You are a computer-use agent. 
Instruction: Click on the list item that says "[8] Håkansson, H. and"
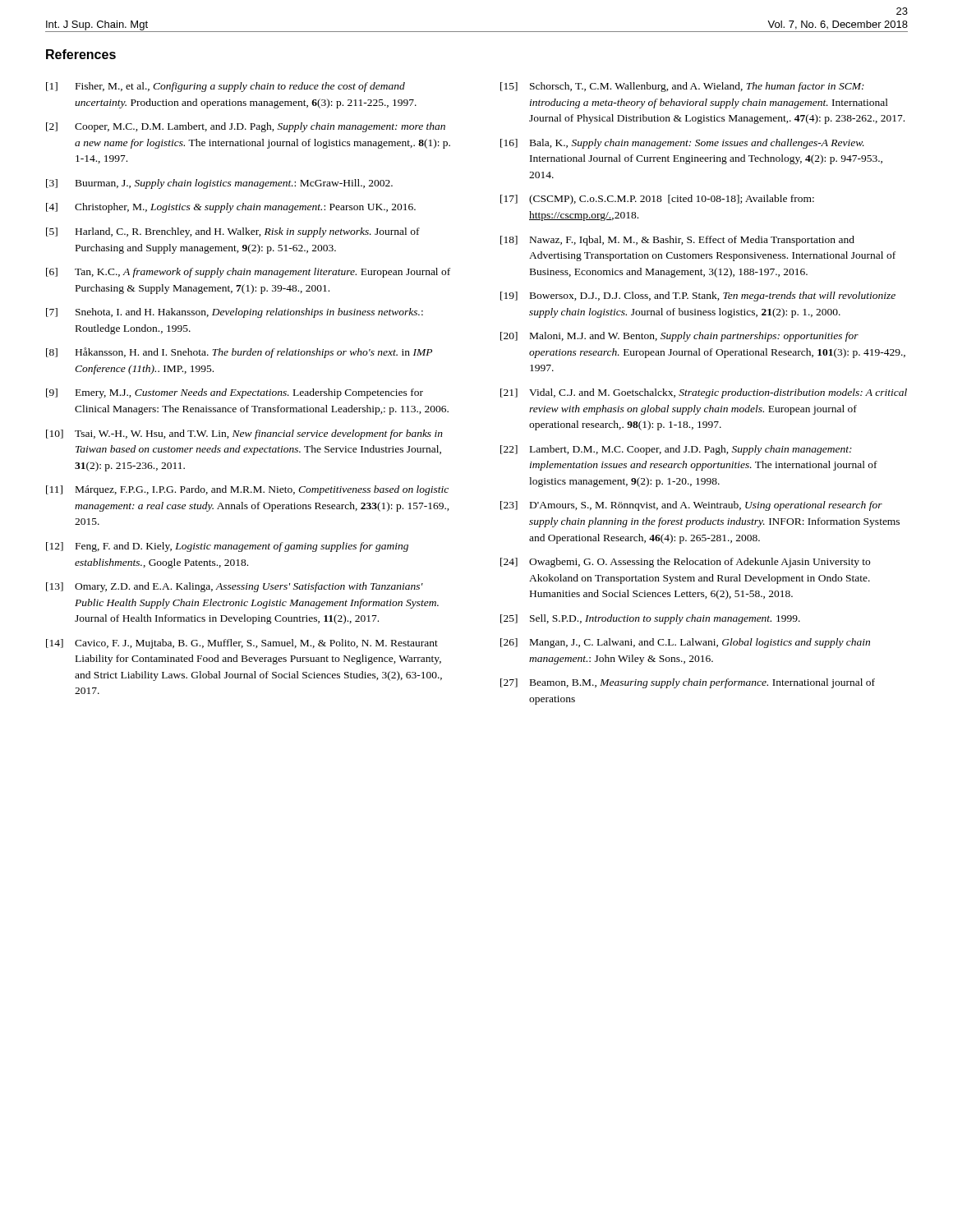tap(249, 360)
